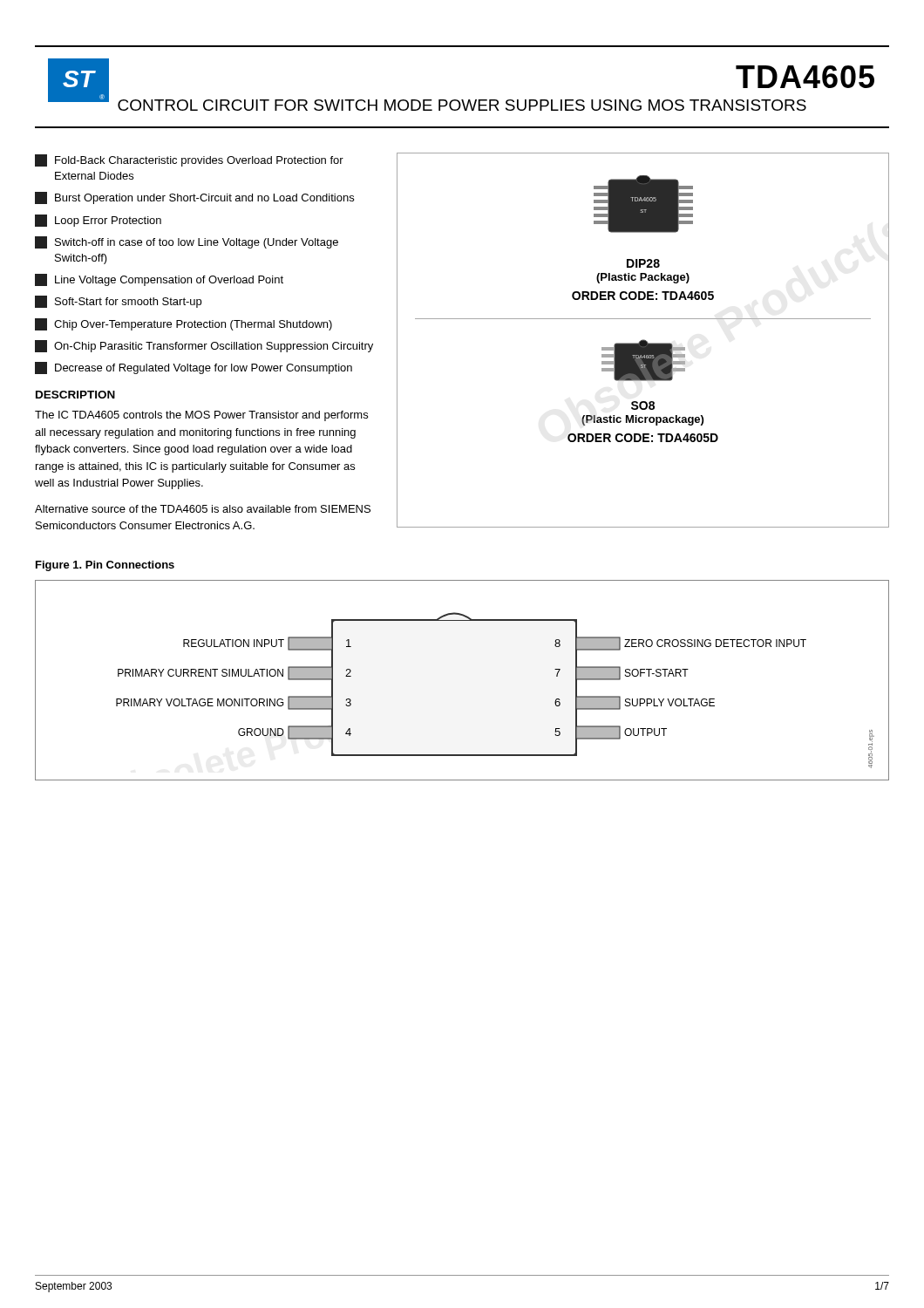This screenshot has height=1308, width=924.
Task: Click on the region starting "Loop Error Protection"
Action: click(x=98, y=221)
